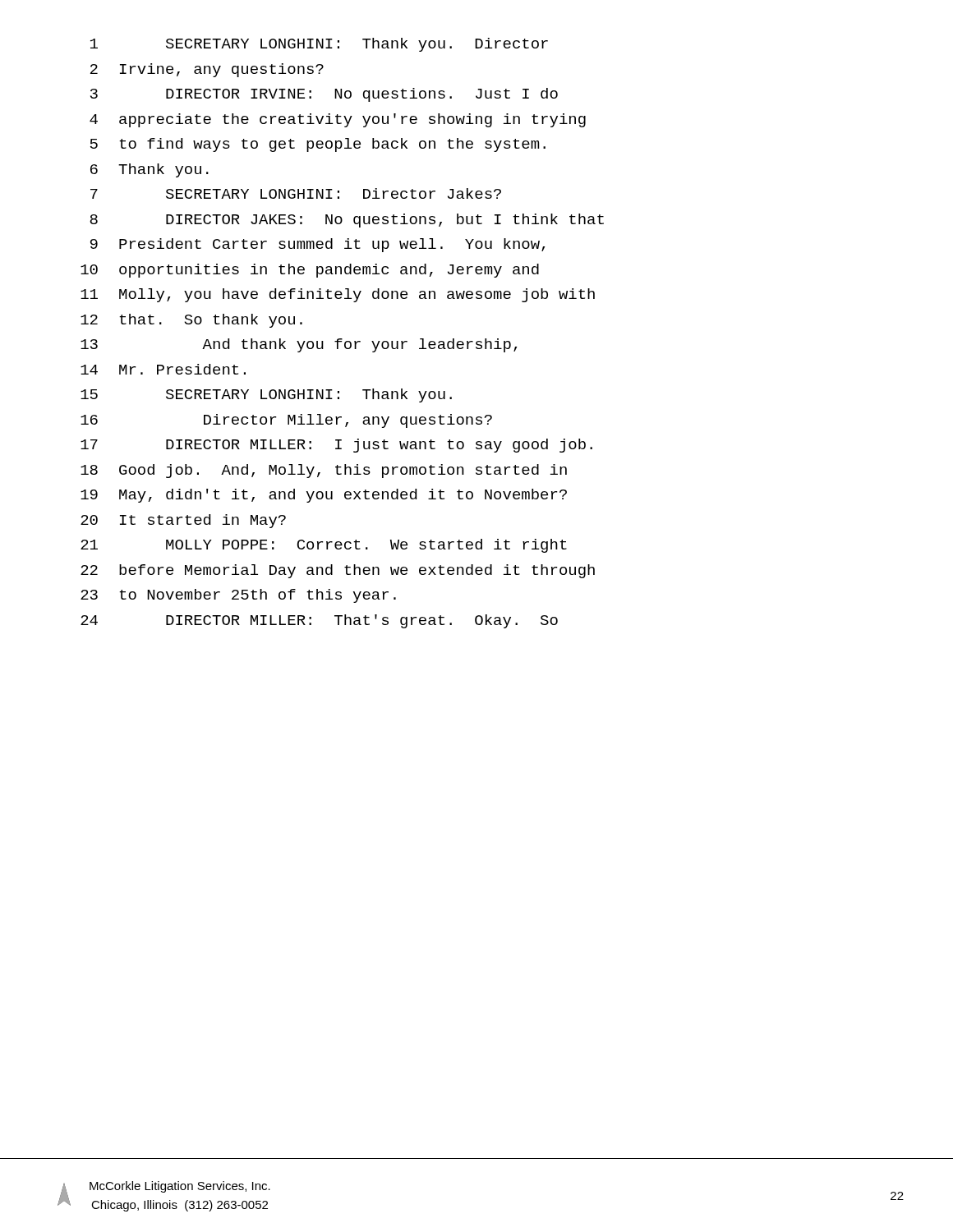This screenshot has width=953, height=1232.
Task: Locate the block of text that opens with "2 Irvine, any"
Action: (207, 70)
